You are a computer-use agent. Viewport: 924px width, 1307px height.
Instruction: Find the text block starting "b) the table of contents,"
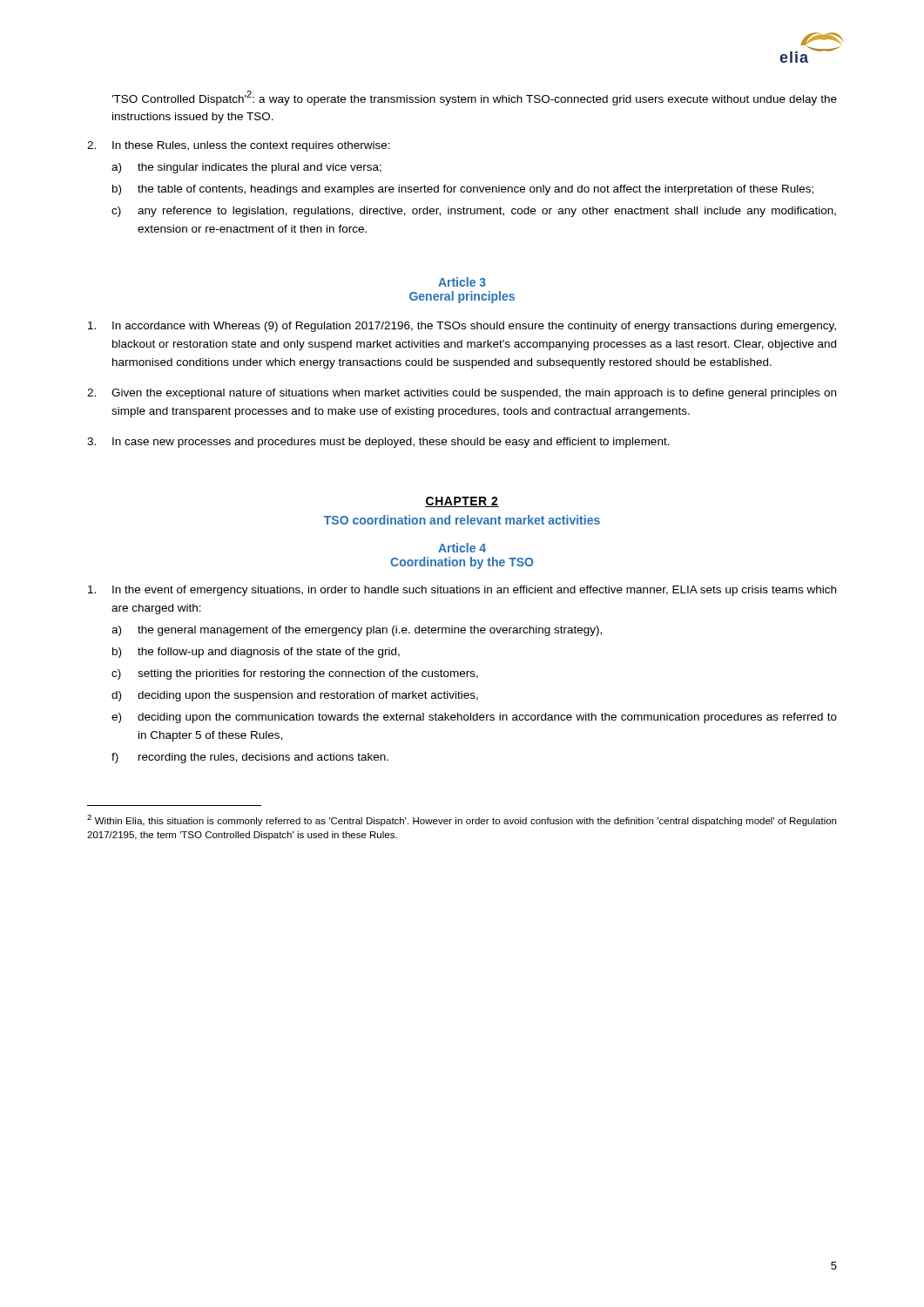pos(474,190)
